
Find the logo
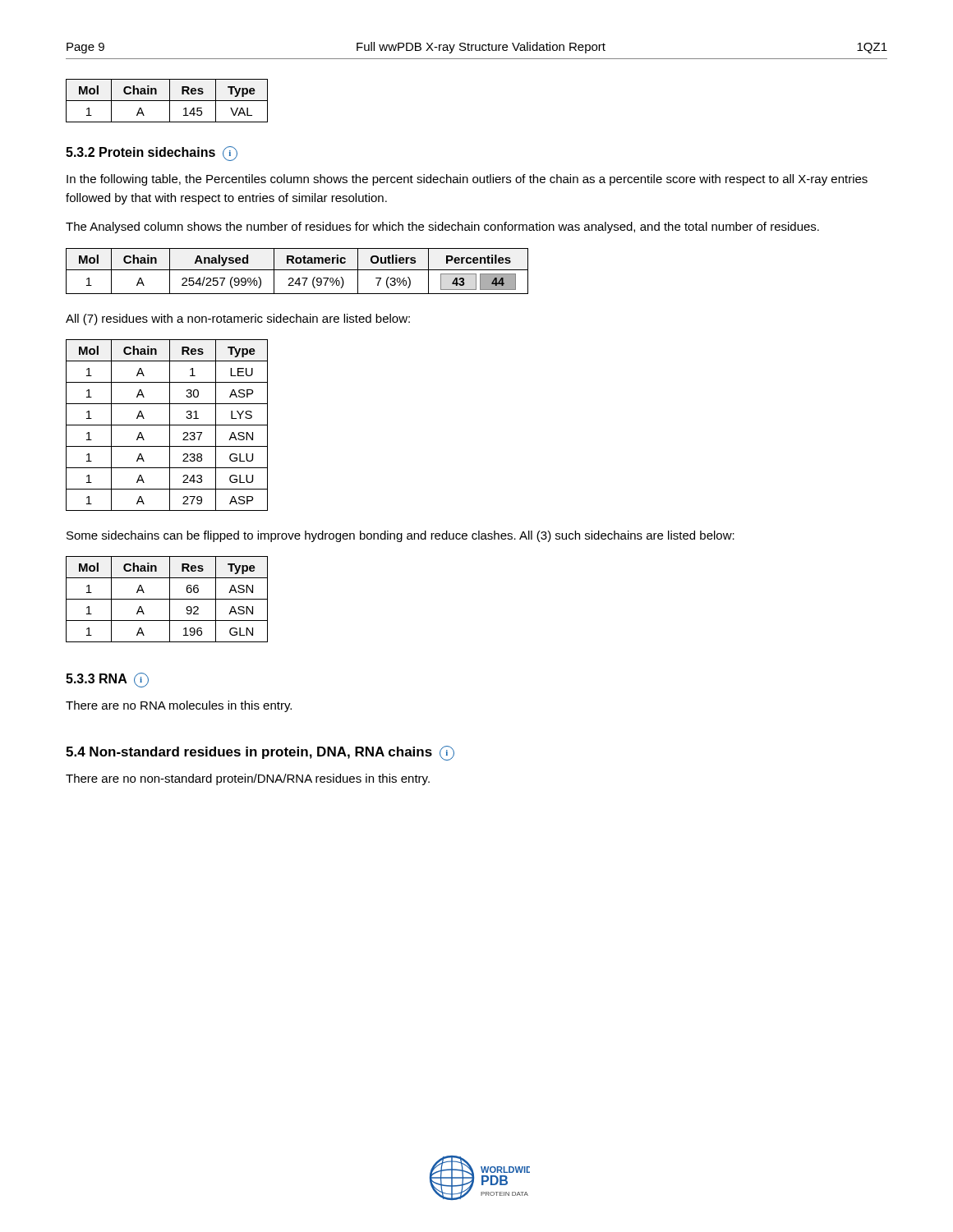click(476, 1178)
